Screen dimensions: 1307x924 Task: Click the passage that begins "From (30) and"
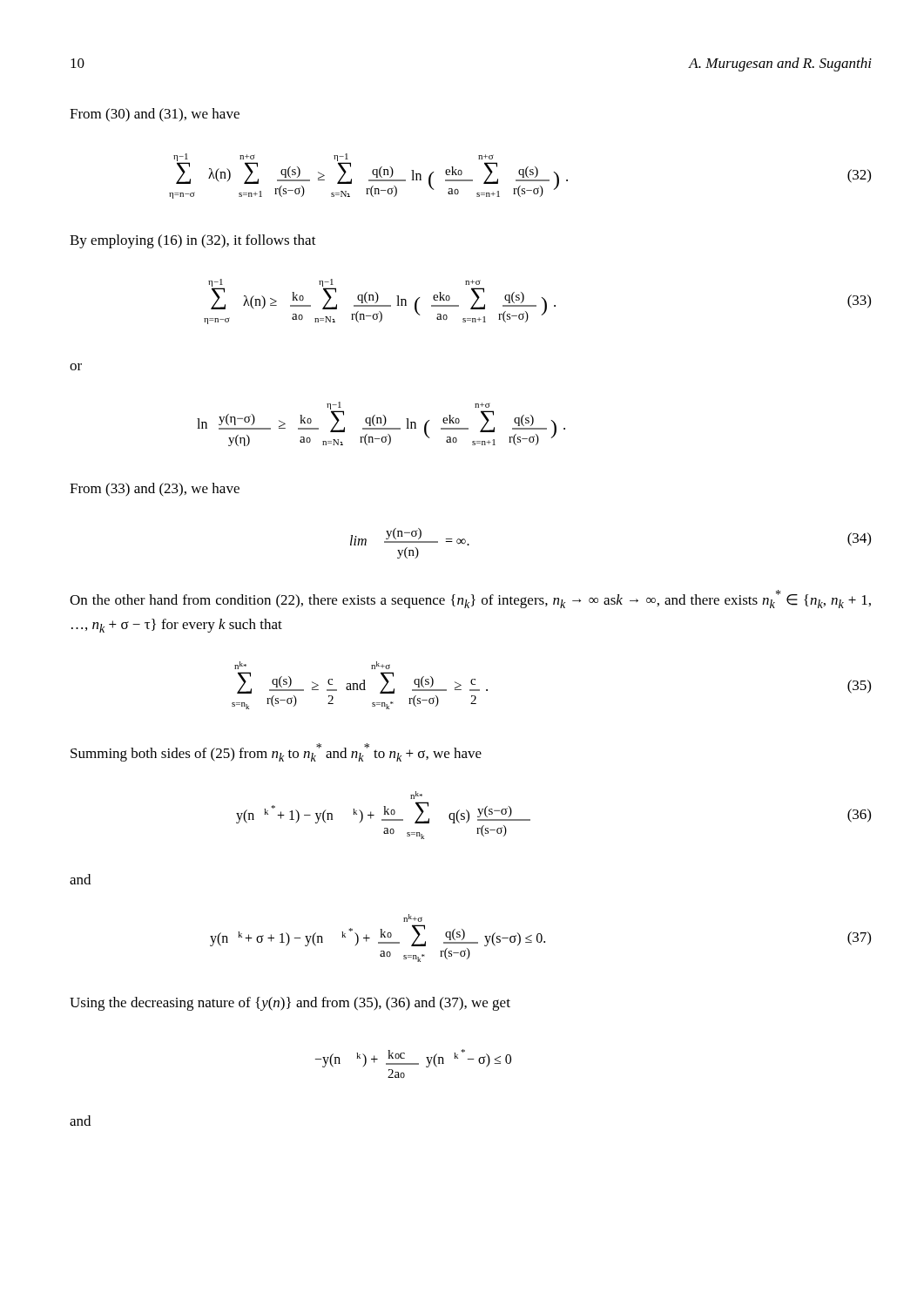[155, 113]
